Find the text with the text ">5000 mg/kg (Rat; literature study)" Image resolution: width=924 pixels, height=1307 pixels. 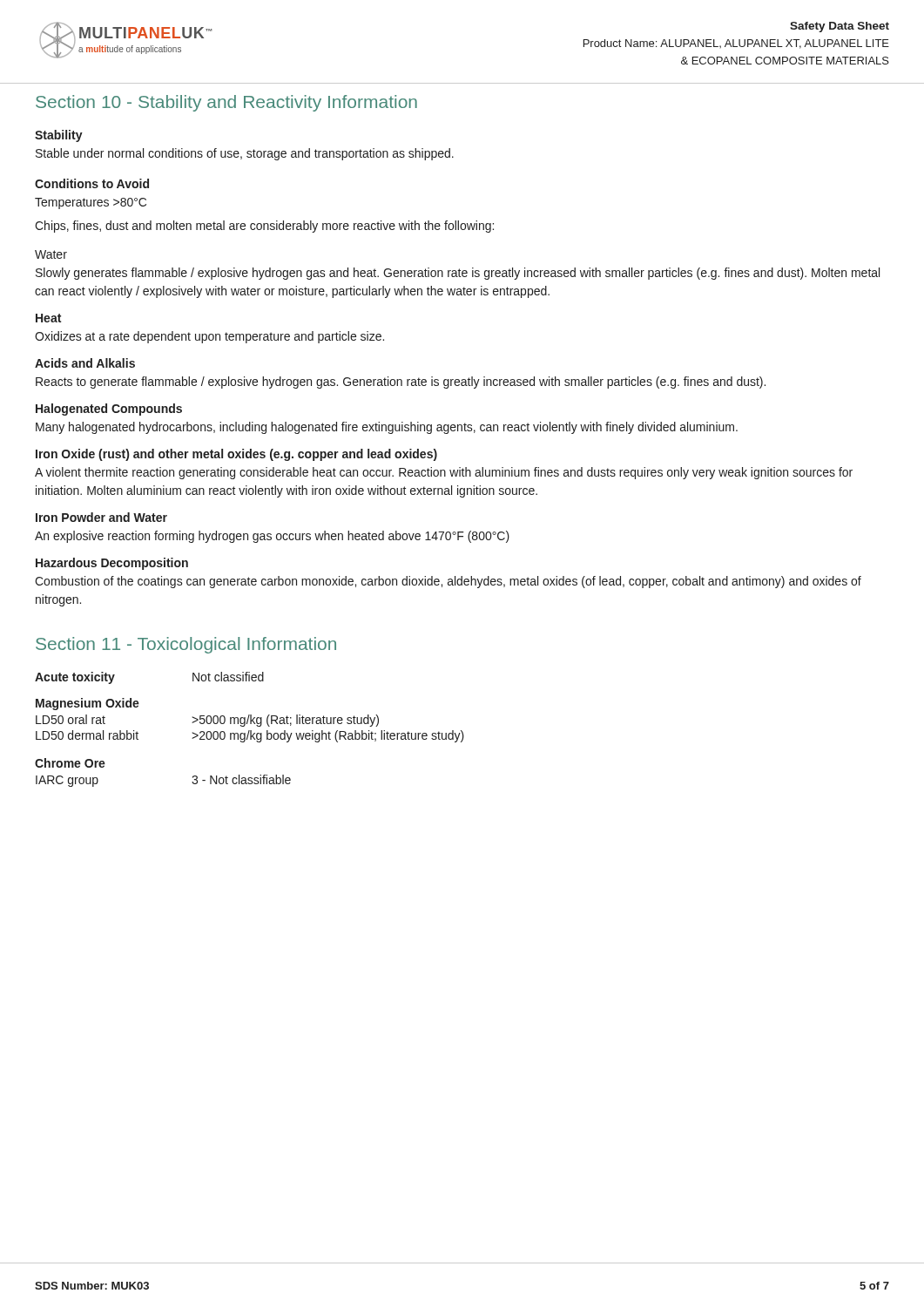286,720
